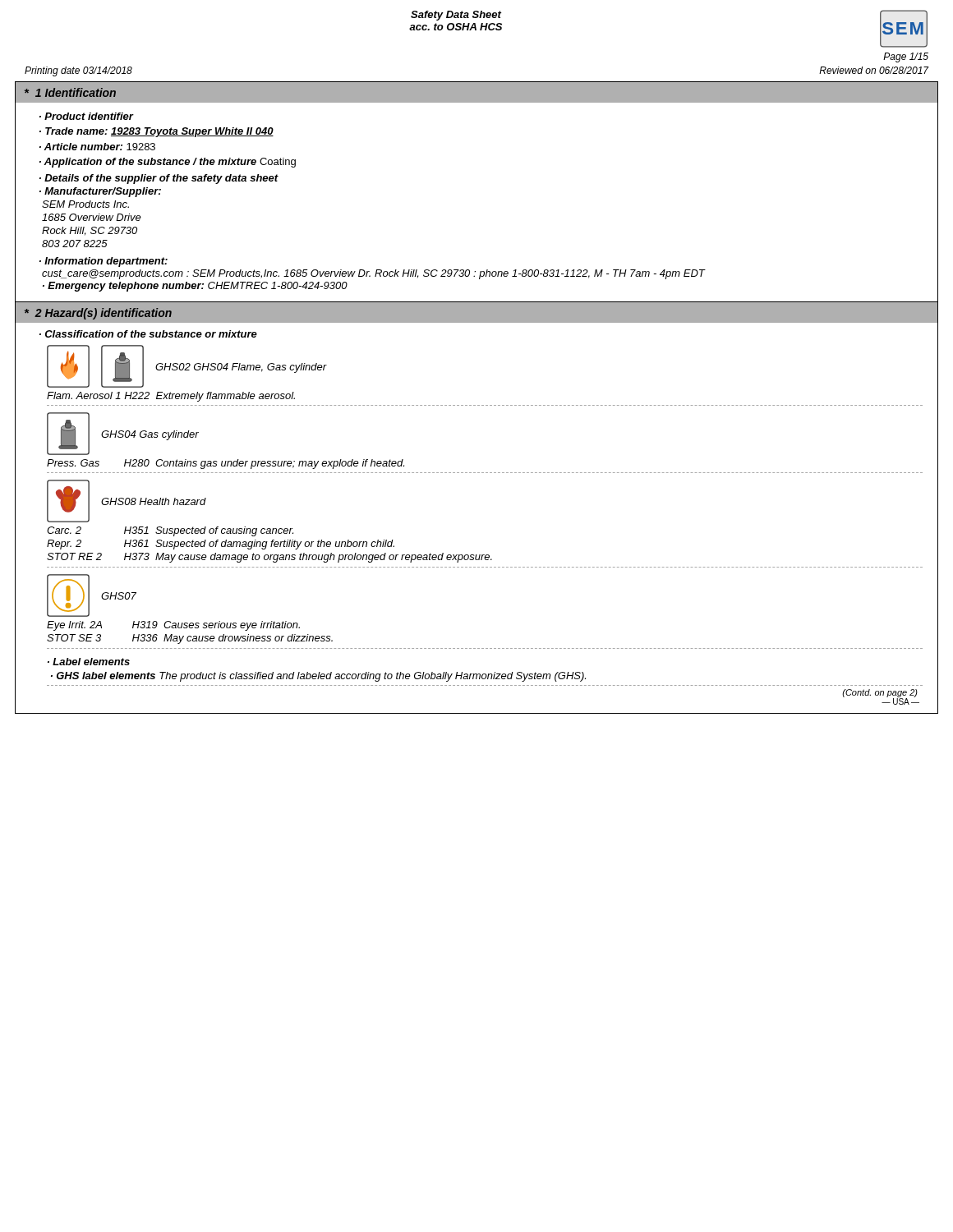This screenshot has width=953, height=1232.
Task: Click the passage that begins "· Trade name: 19283 Toyota Super White II"
Action: click(156, 131)
